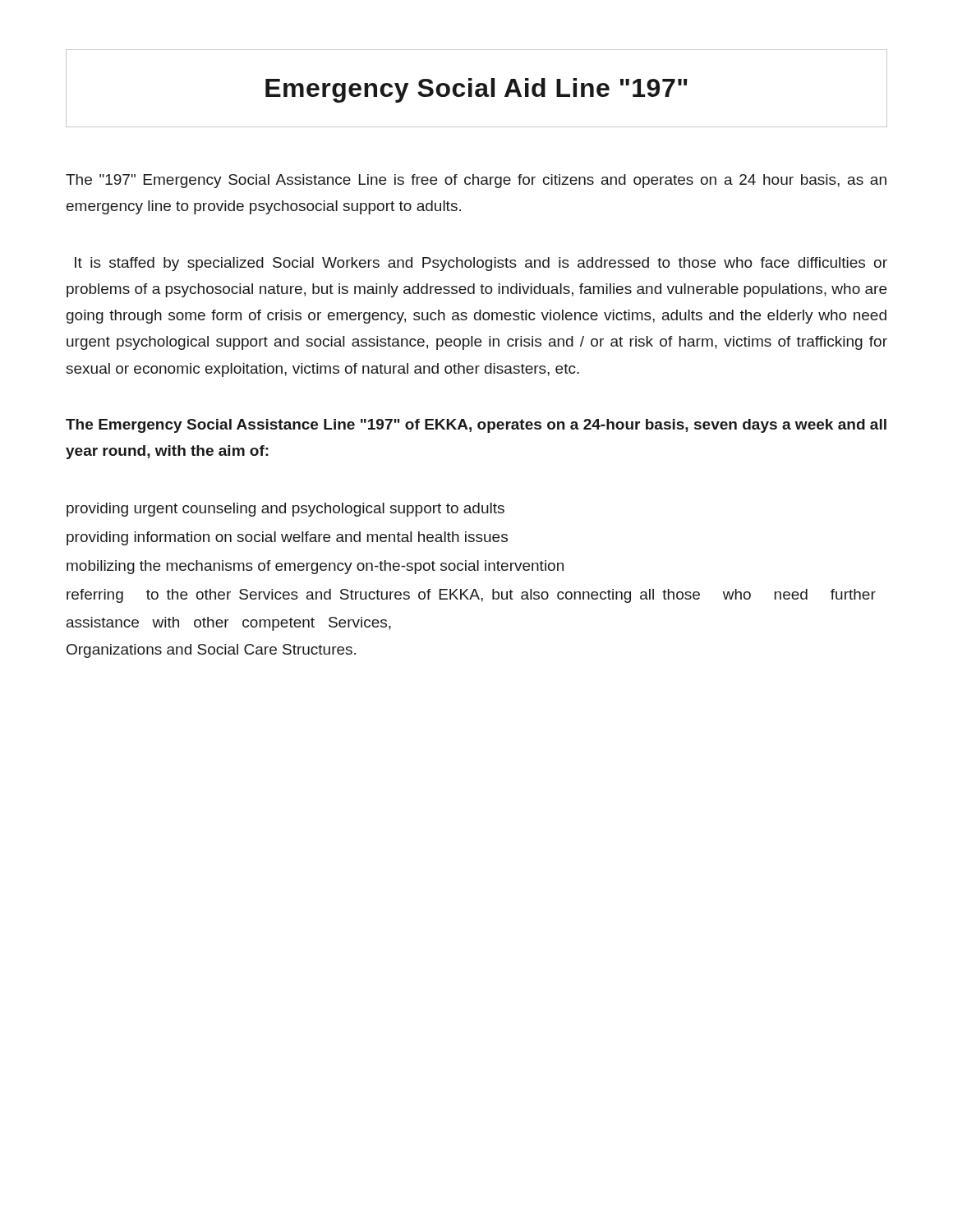This screenshot has width=953, height=1232.
Task: Find the text block starting "referring to the other Services"
Action: [x=471, y=596]
